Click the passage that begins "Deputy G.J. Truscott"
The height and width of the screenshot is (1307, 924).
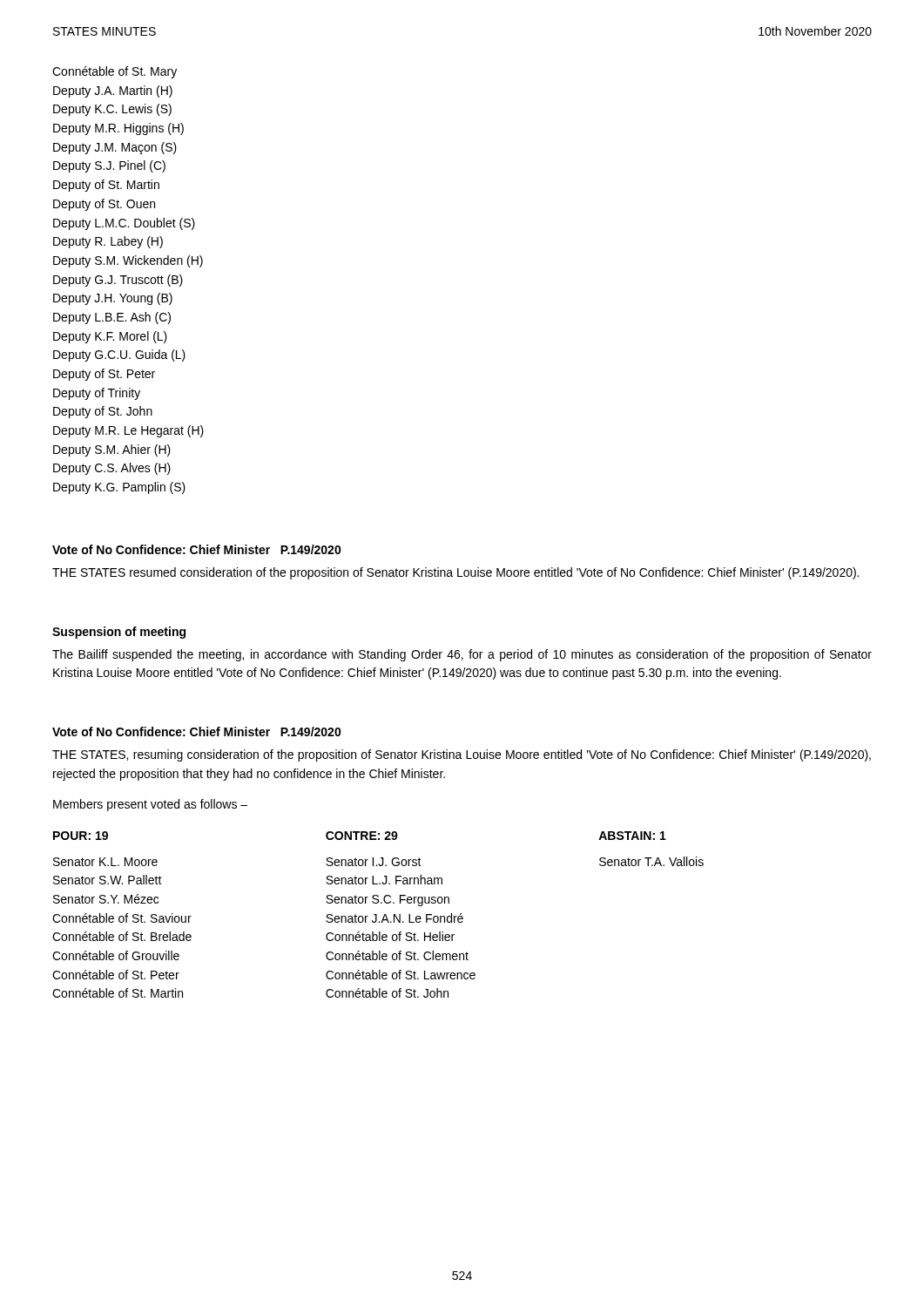pos(118,279)
